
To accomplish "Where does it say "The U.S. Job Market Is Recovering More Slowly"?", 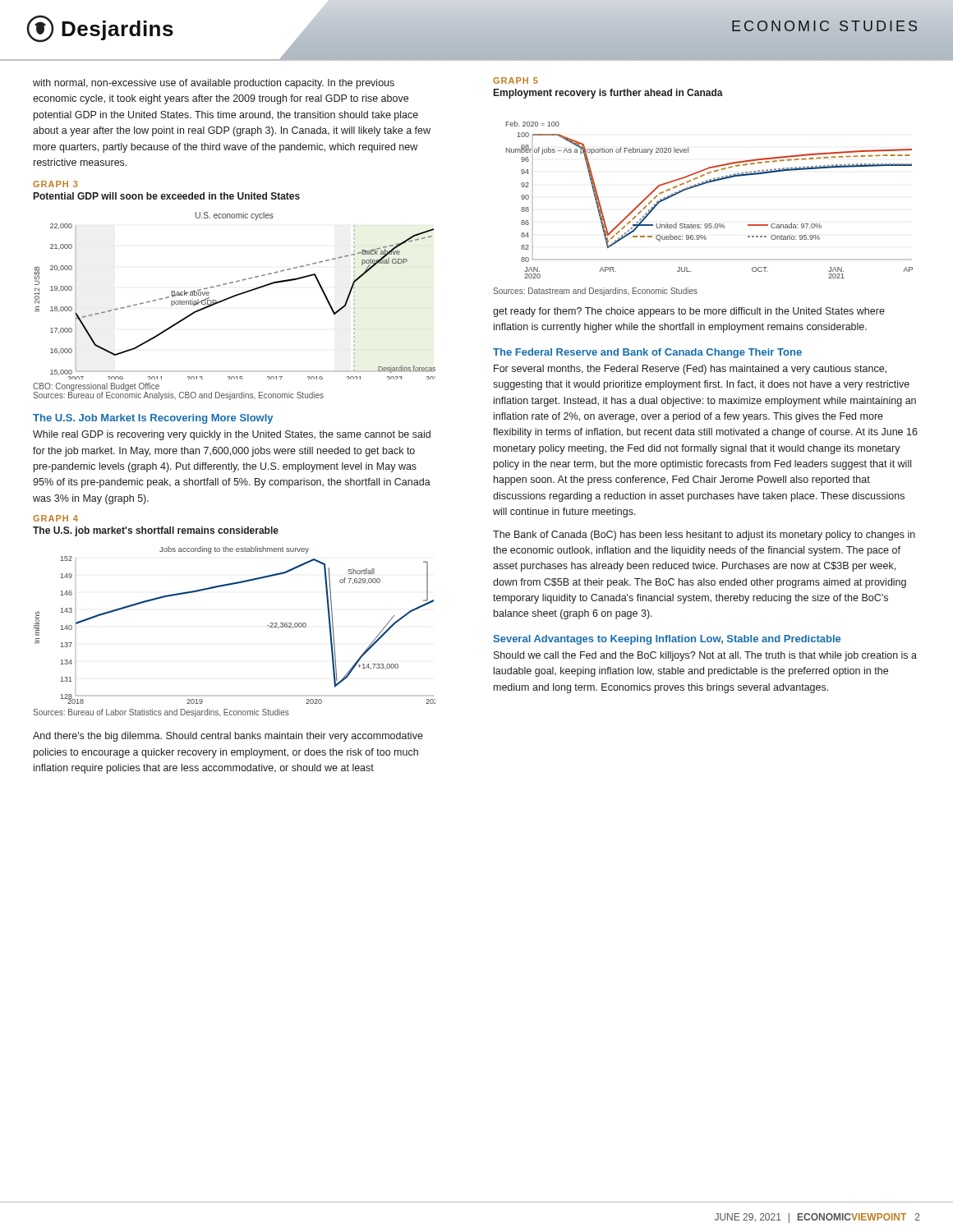I will (x=153, y=418).
